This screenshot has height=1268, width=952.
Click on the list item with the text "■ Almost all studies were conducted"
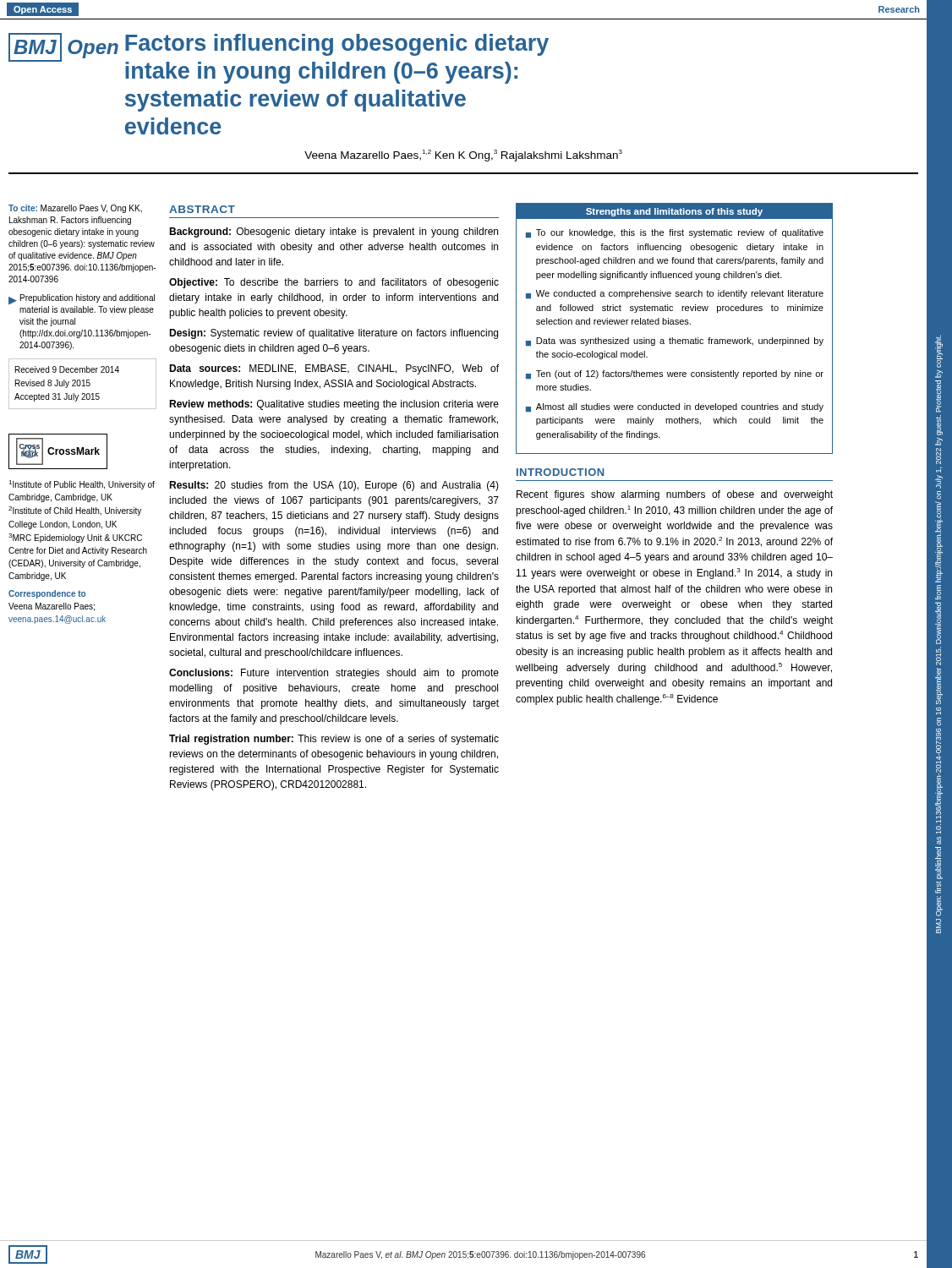(x=674, y=420)
